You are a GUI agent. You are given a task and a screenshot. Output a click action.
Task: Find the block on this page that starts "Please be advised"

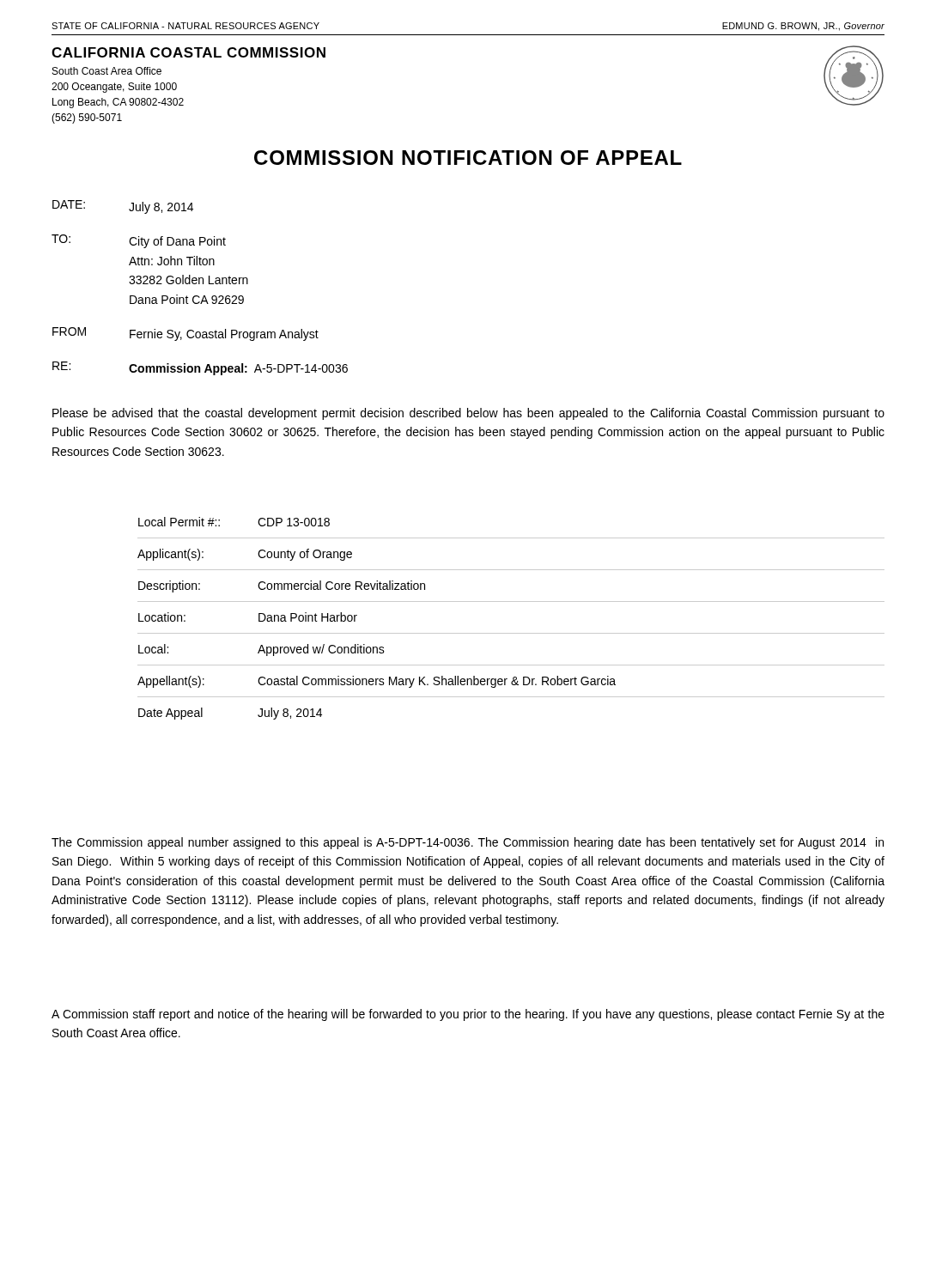tap(468, 432)
